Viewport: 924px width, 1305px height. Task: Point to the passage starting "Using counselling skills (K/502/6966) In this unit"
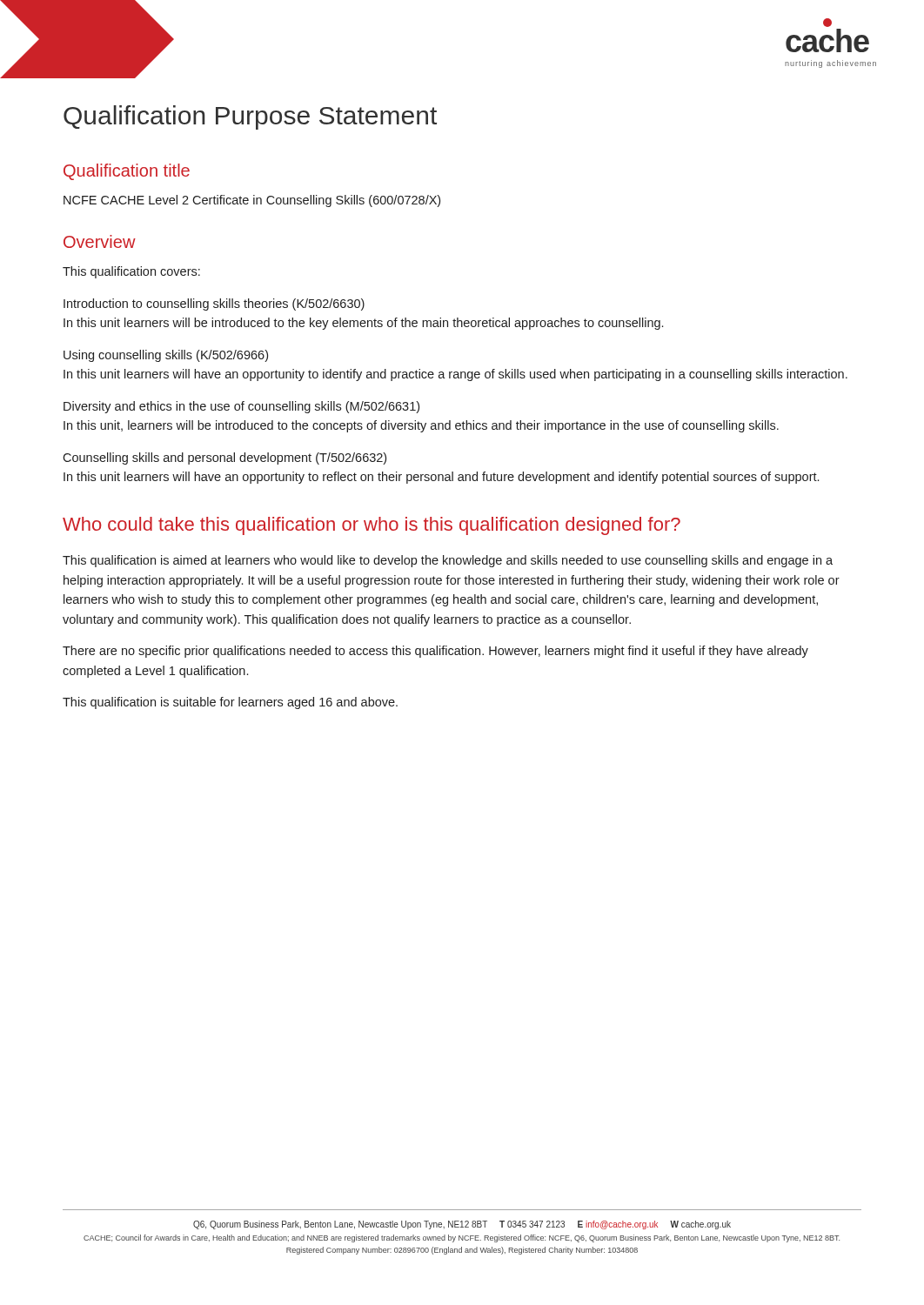click(x=455, y=365)
